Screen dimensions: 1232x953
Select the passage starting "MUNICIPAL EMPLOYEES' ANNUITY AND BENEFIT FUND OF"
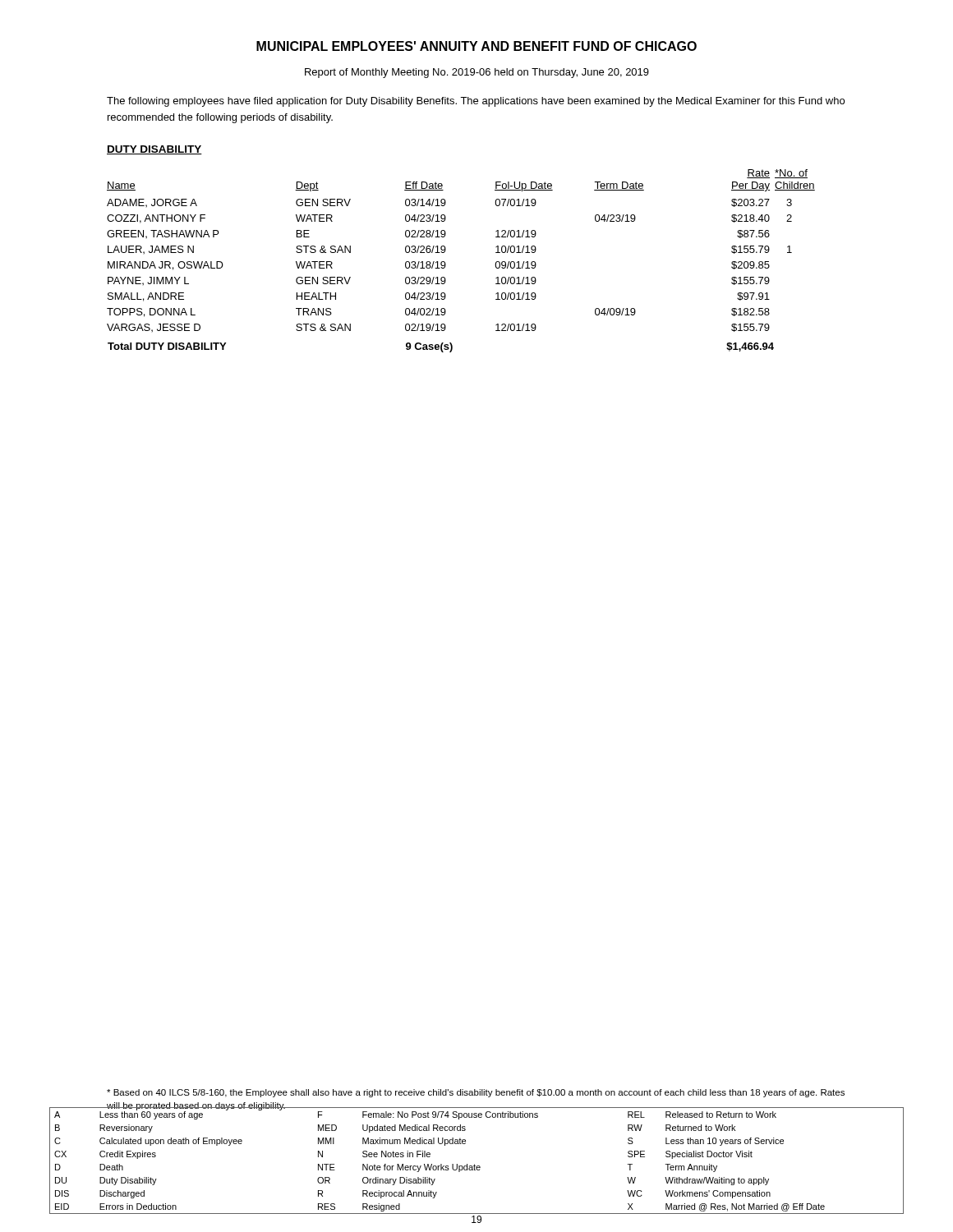pos(476,46)
